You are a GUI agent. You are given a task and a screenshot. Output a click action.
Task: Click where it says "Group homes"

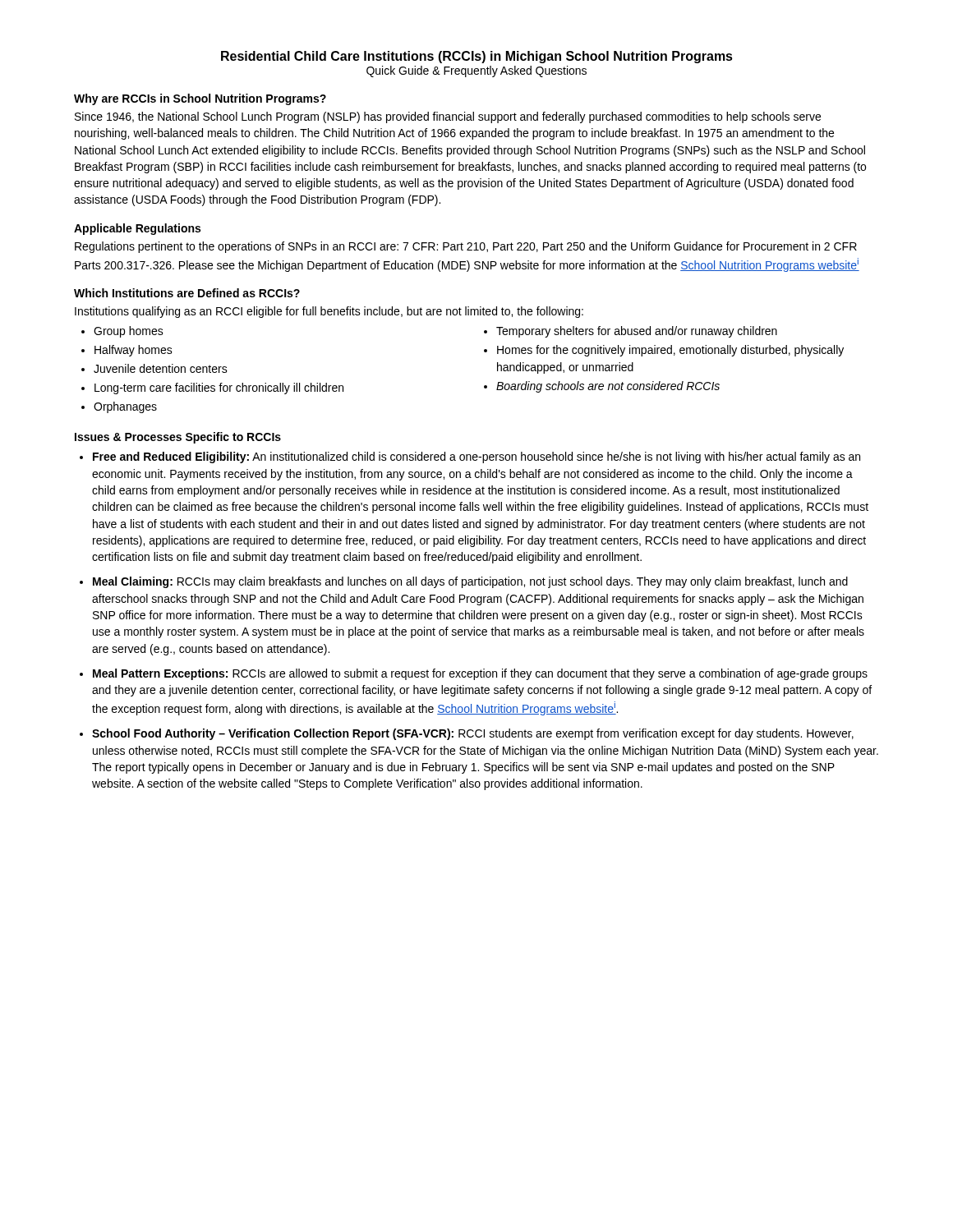tap(129, 331)
